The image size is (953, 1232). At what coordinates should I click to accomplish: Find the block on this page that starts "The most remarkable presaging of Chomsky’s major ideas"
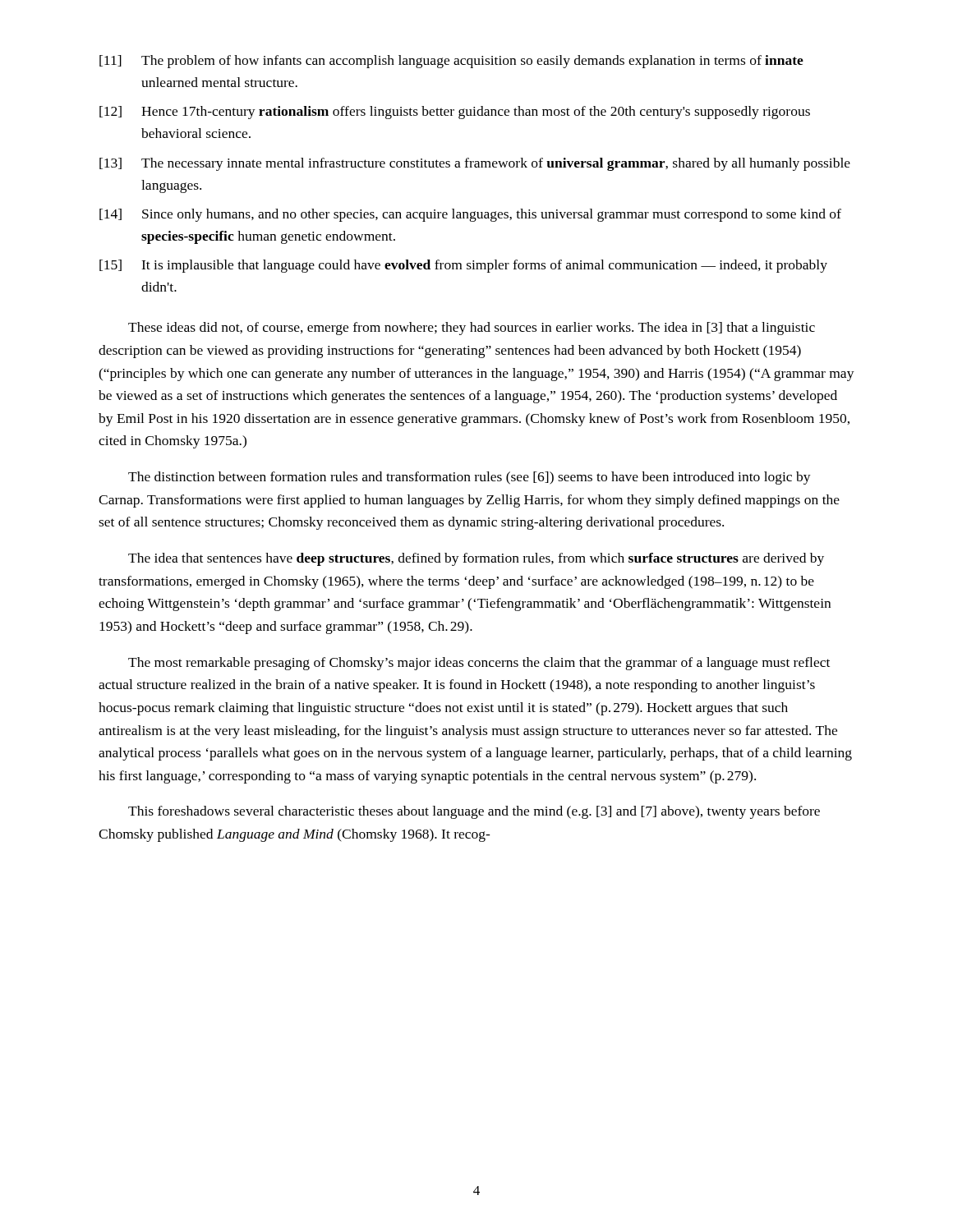(x=475, y=718)
